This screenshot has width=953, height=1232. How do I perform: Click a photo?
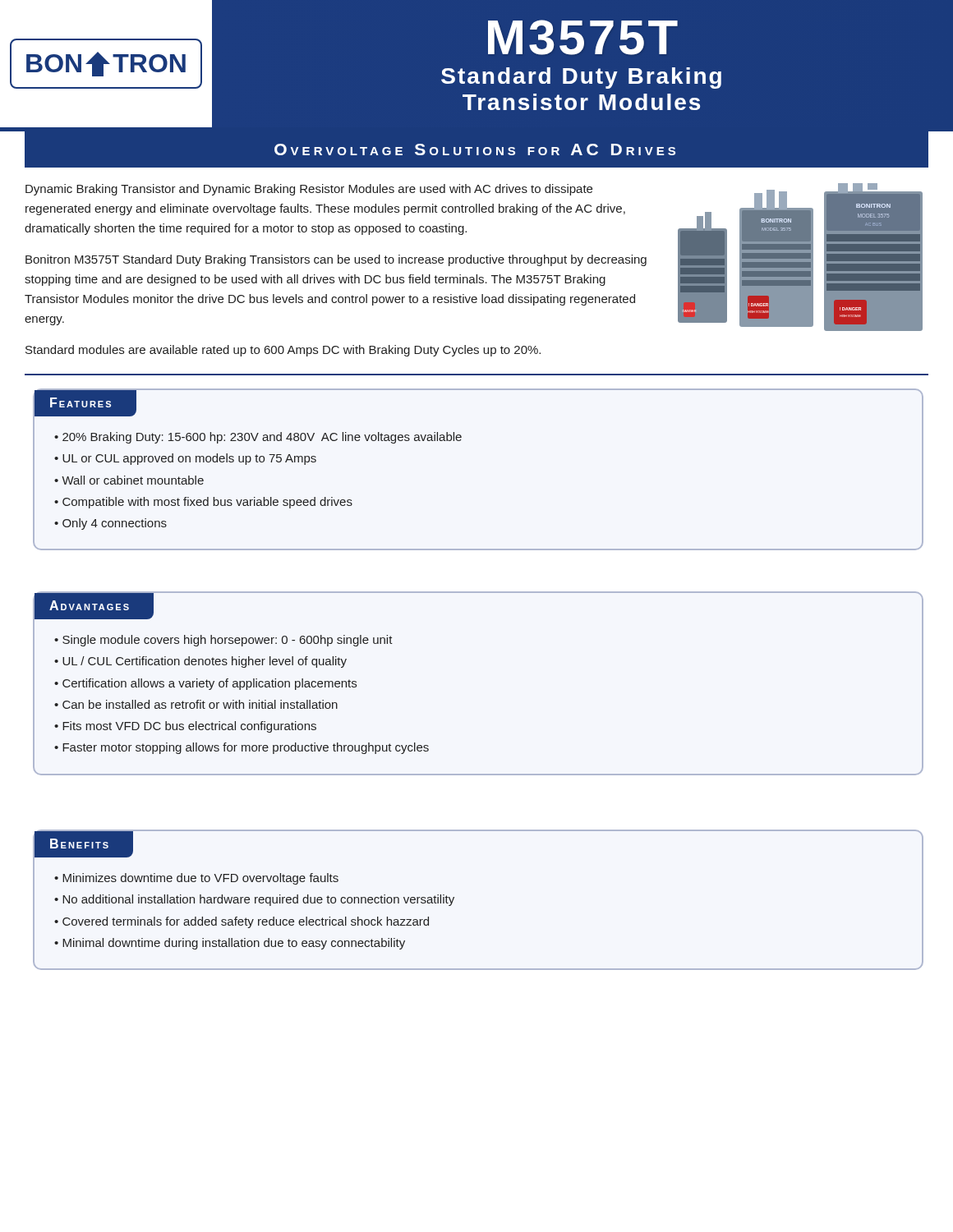[799, 259]
